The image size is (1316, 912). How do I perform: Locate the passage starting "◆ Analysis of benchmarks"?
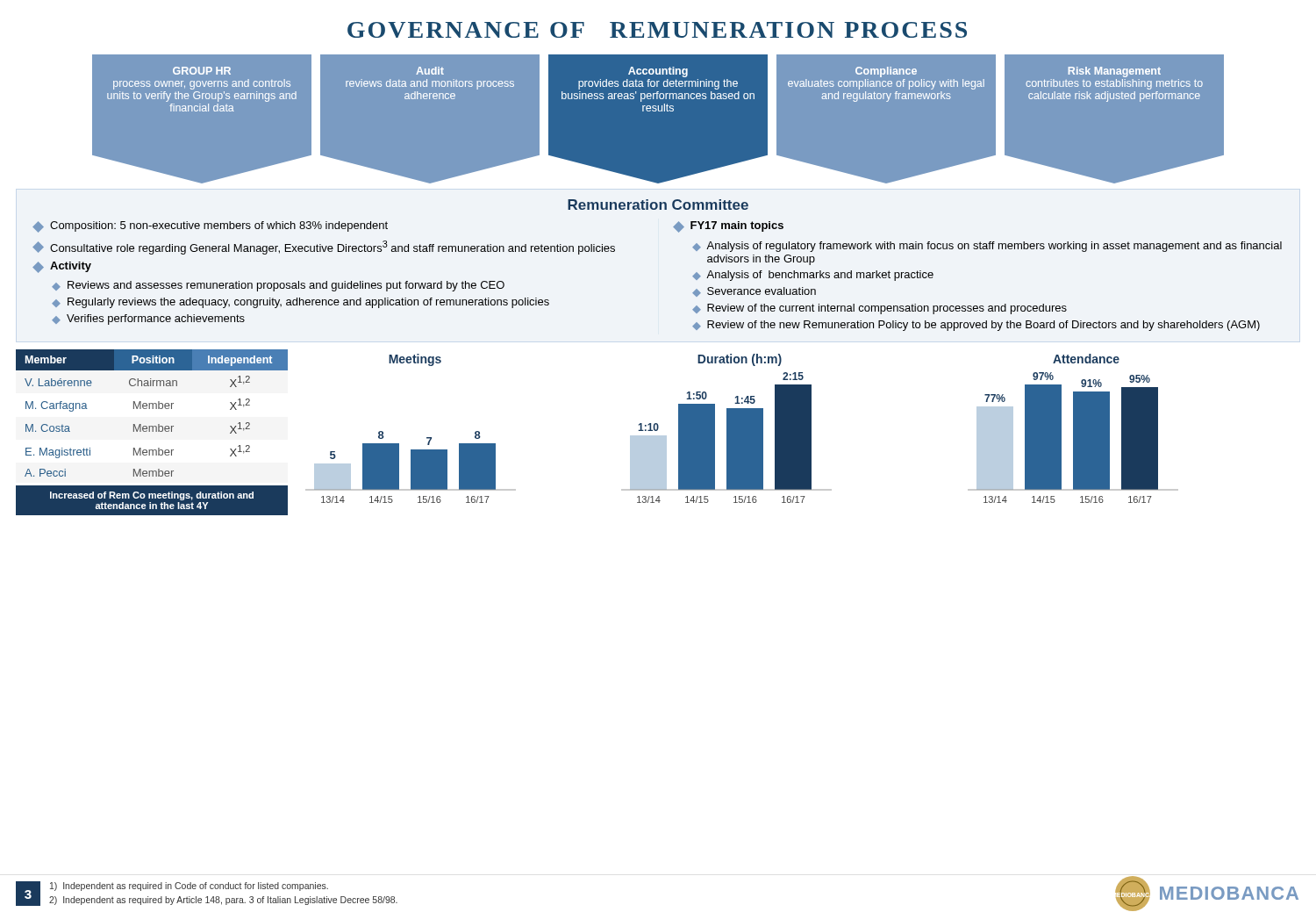point(813,275)
